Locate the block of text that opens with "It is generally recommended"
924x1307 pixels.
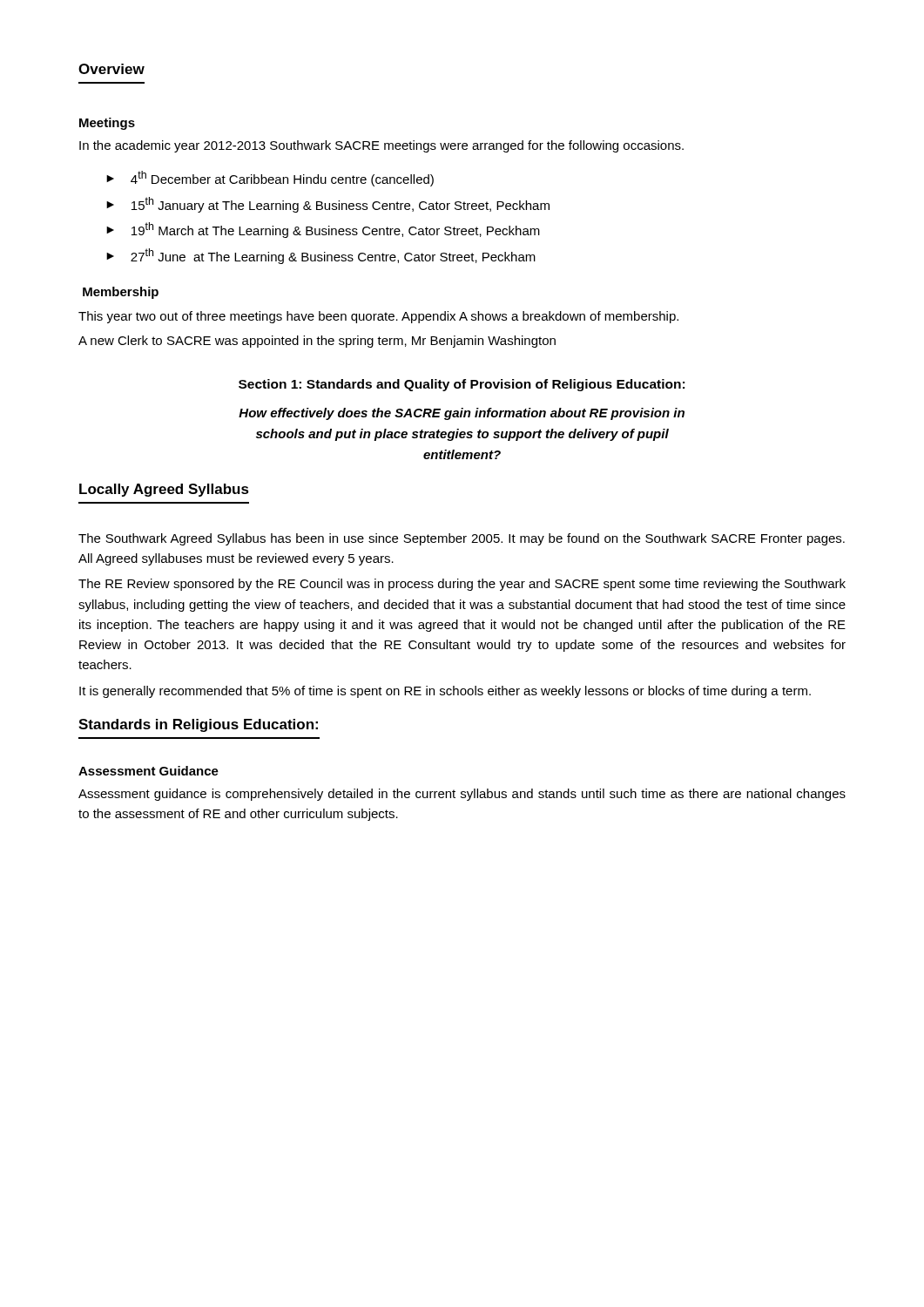tap(445, 690)
